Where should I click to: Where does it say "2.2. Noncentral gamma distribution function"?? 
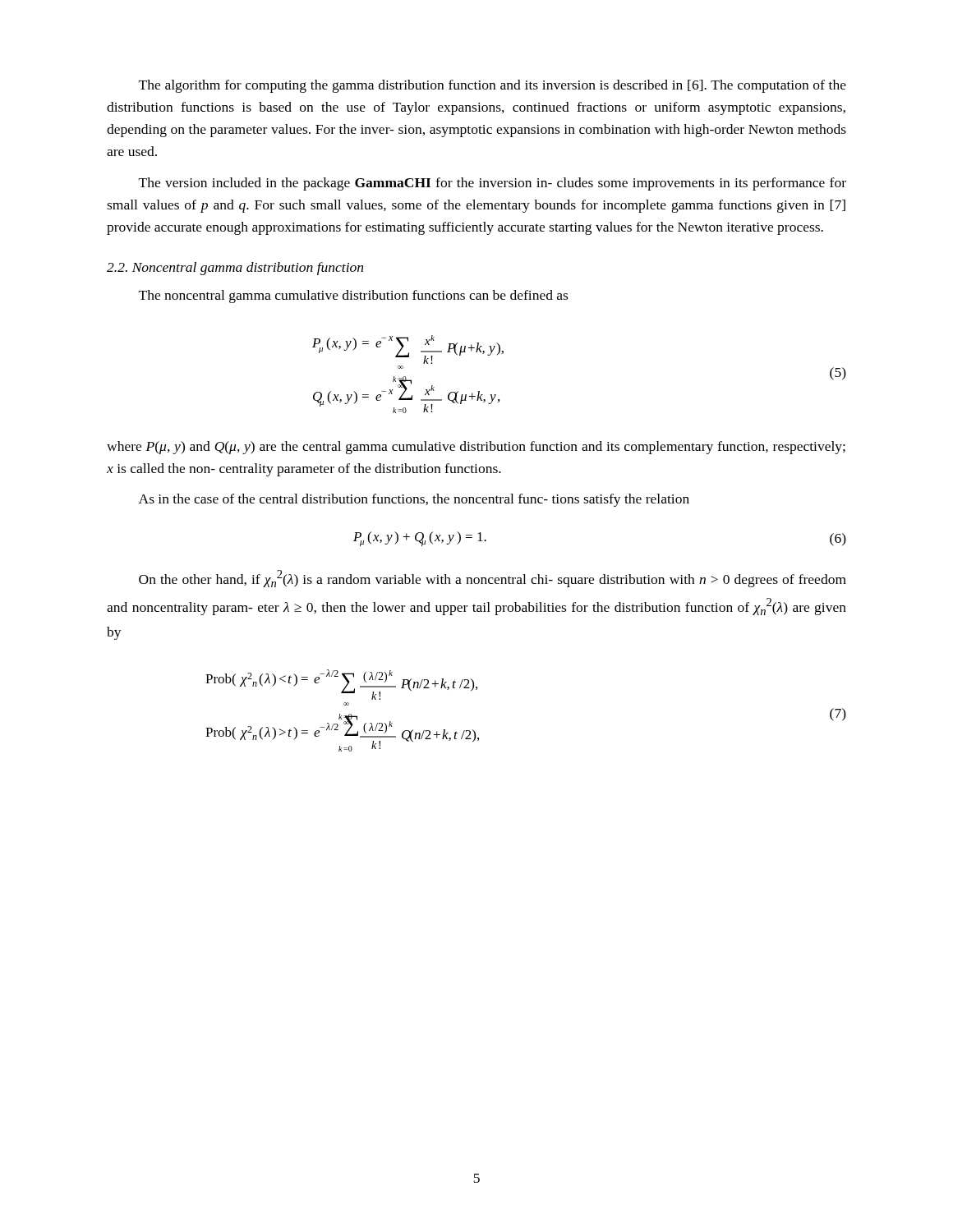235,267
